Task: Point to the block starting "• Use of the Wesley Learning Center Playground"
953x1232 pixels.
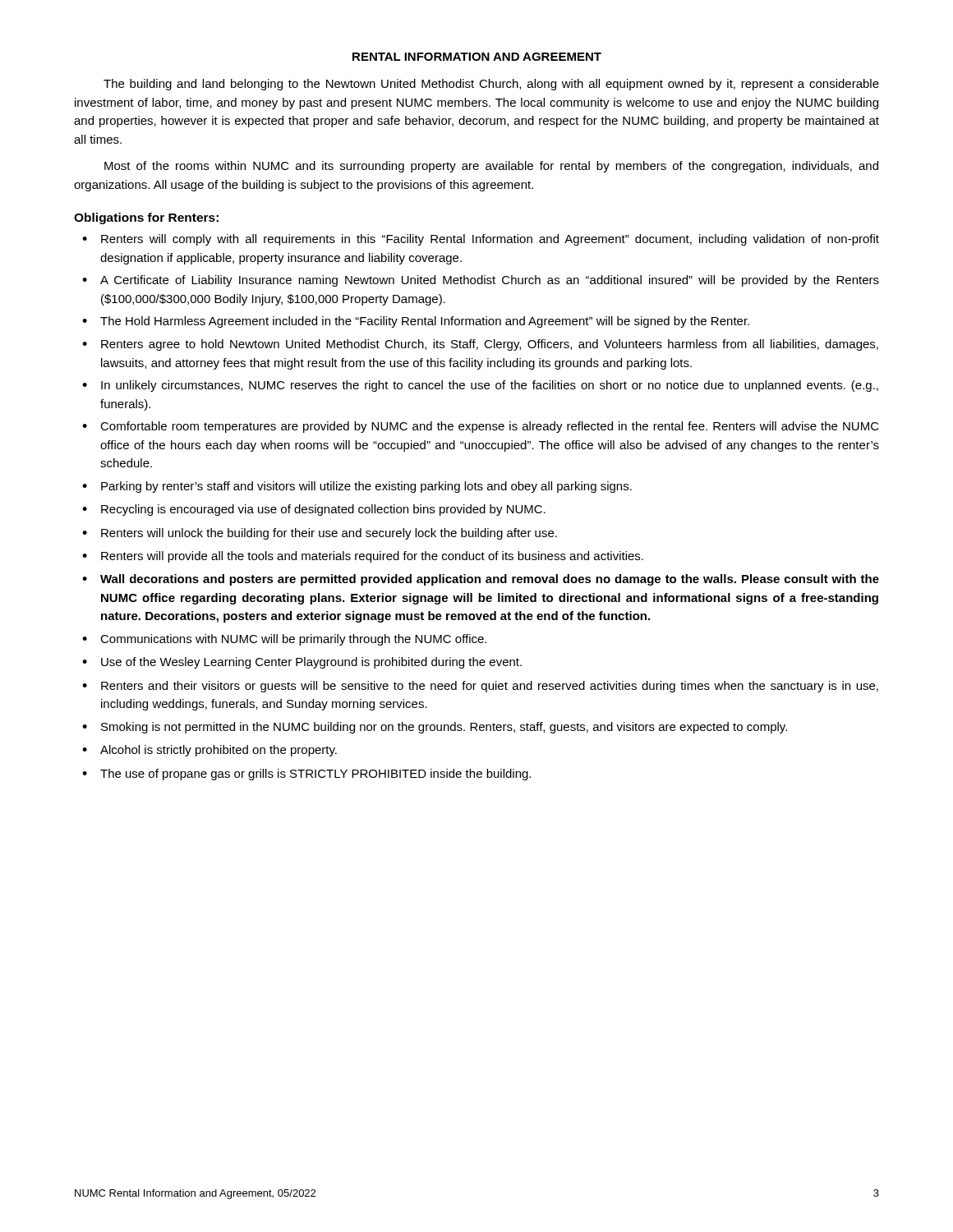Action: (x=481, y=663)
